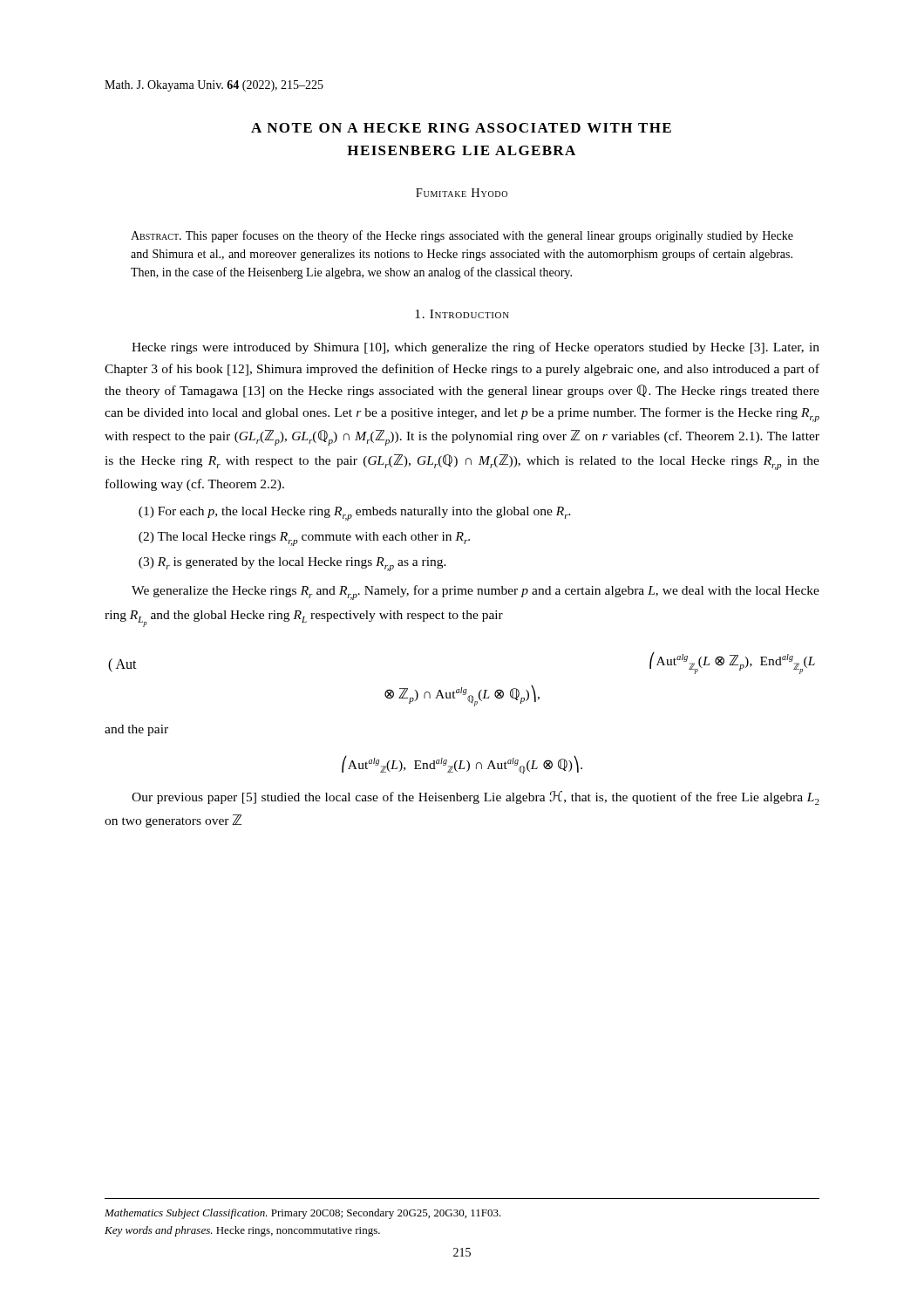Point to the region starting "Fumitake Hyodo"
Screen dimensions: 1308x924
point(462,193)
